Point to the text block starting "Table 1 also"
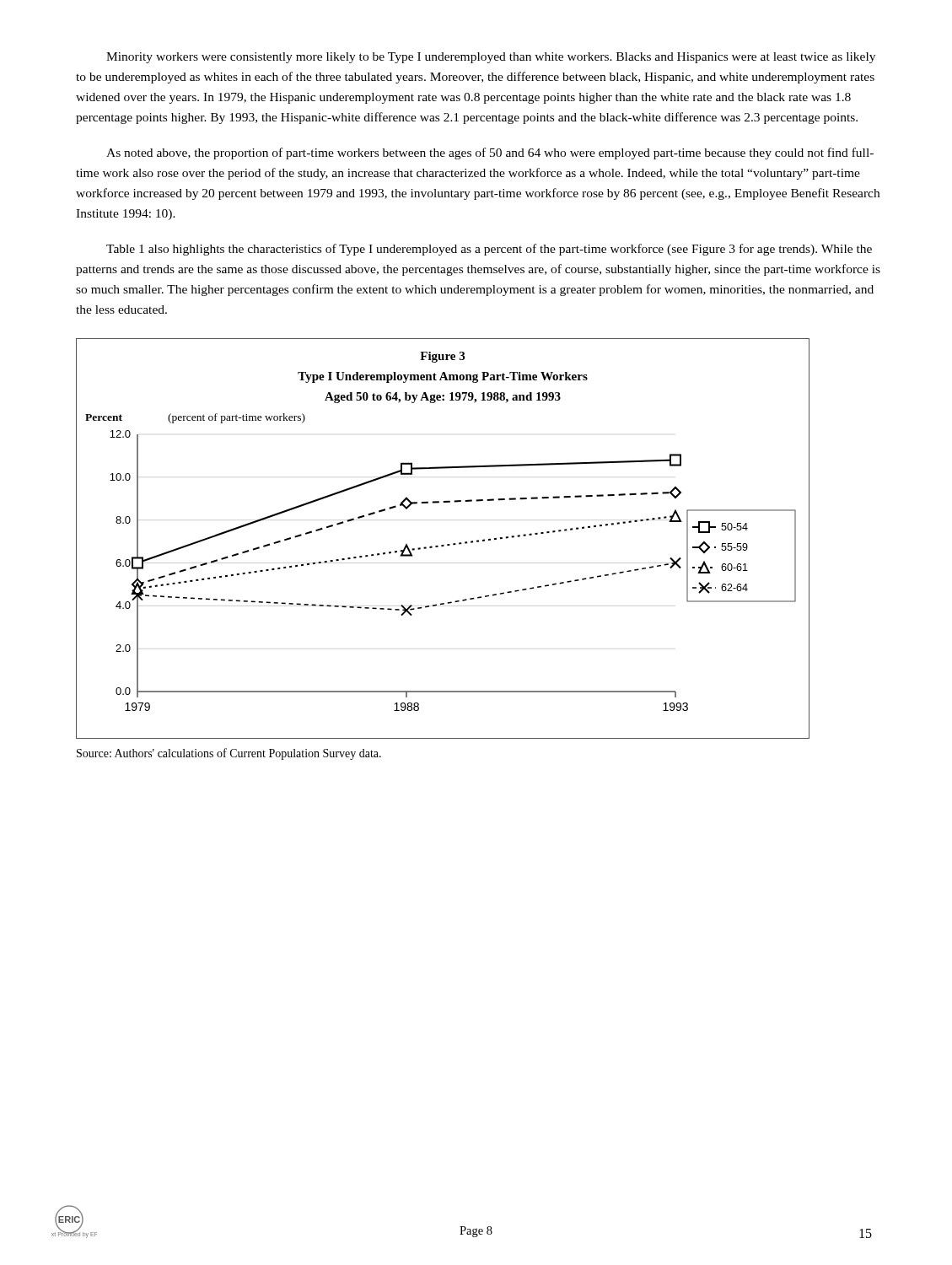The image size is (952, 1265). (x=478, y=279)
